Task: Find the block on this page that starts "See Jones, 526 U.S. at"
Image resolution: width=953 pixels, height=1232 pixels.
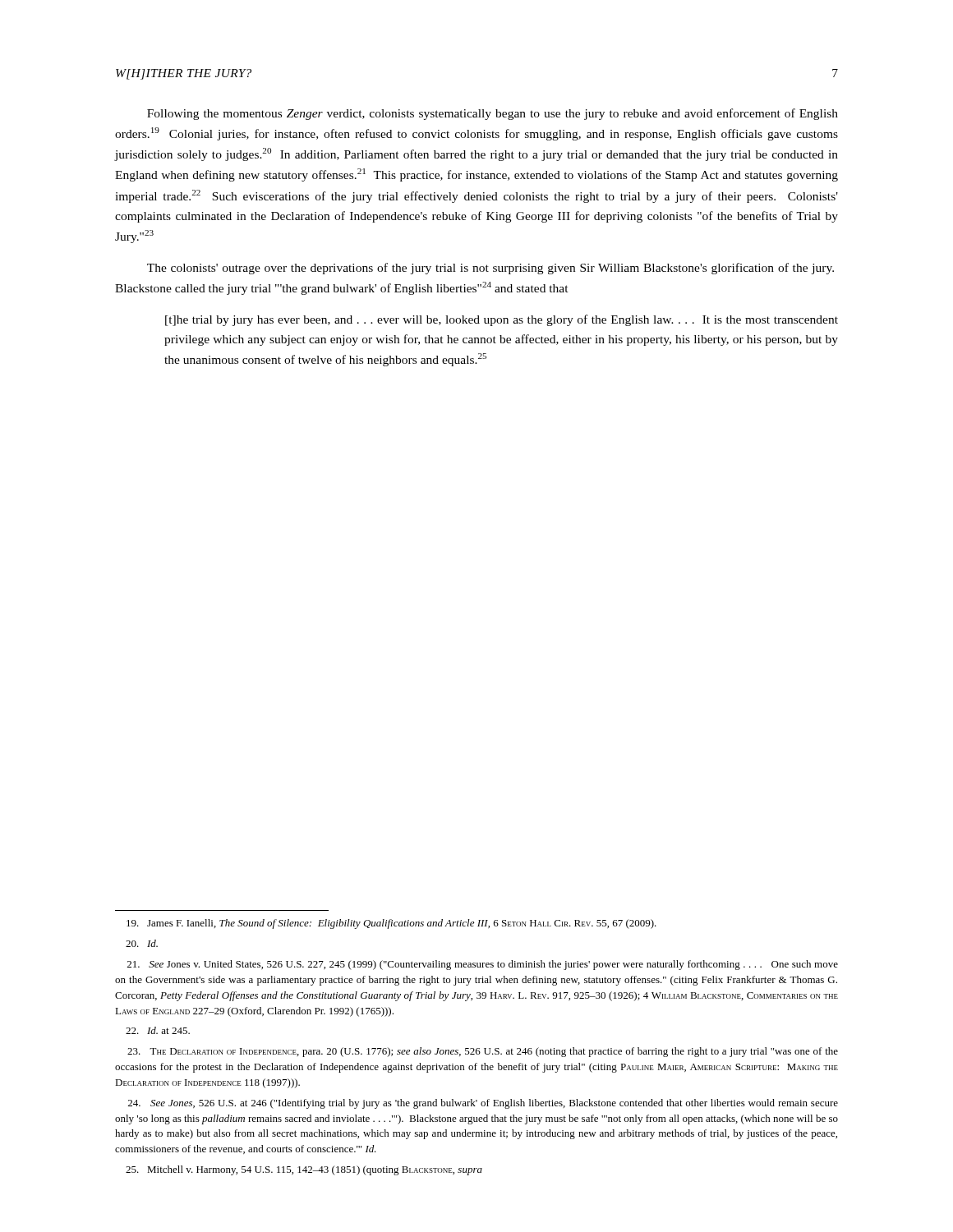Action: [x=476, y=1126]
